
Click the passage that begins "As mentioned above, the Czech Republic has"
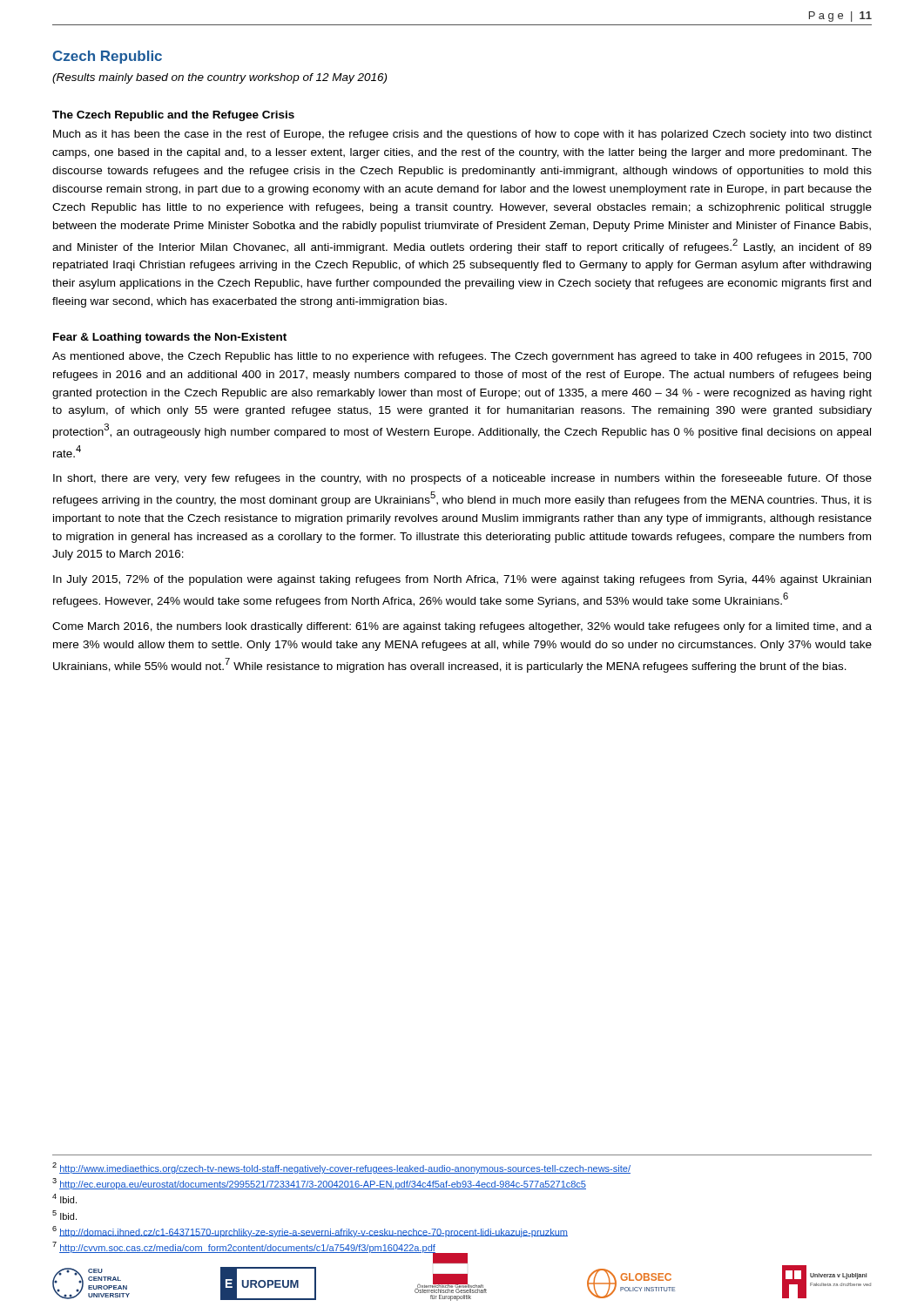[462, 405]
